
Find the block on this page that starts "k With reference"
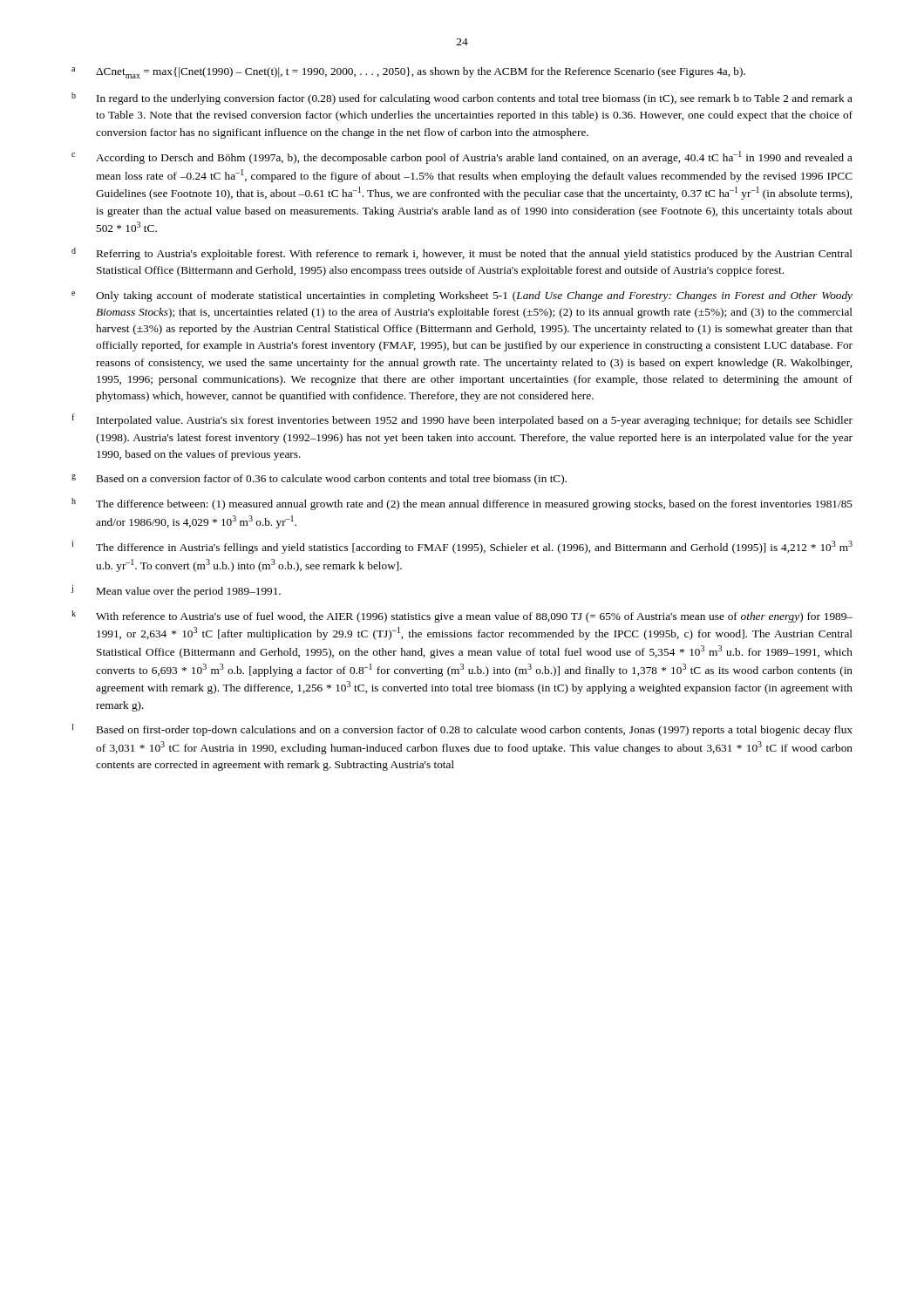pos(462,661)
